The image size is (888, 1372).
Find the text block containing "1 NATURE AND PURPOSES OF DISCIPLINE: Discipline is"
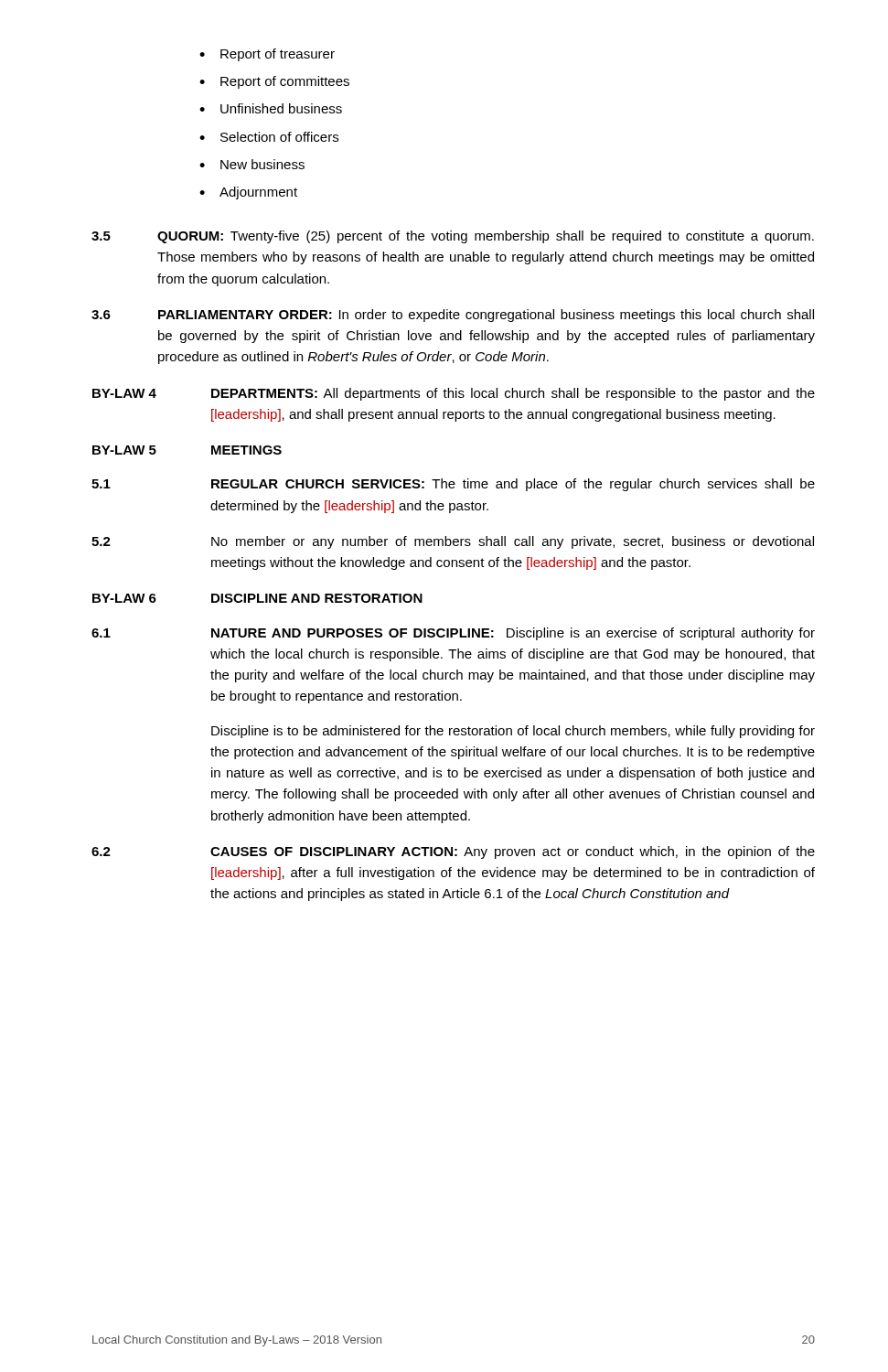pyautogui.click(x=453, y=664)
